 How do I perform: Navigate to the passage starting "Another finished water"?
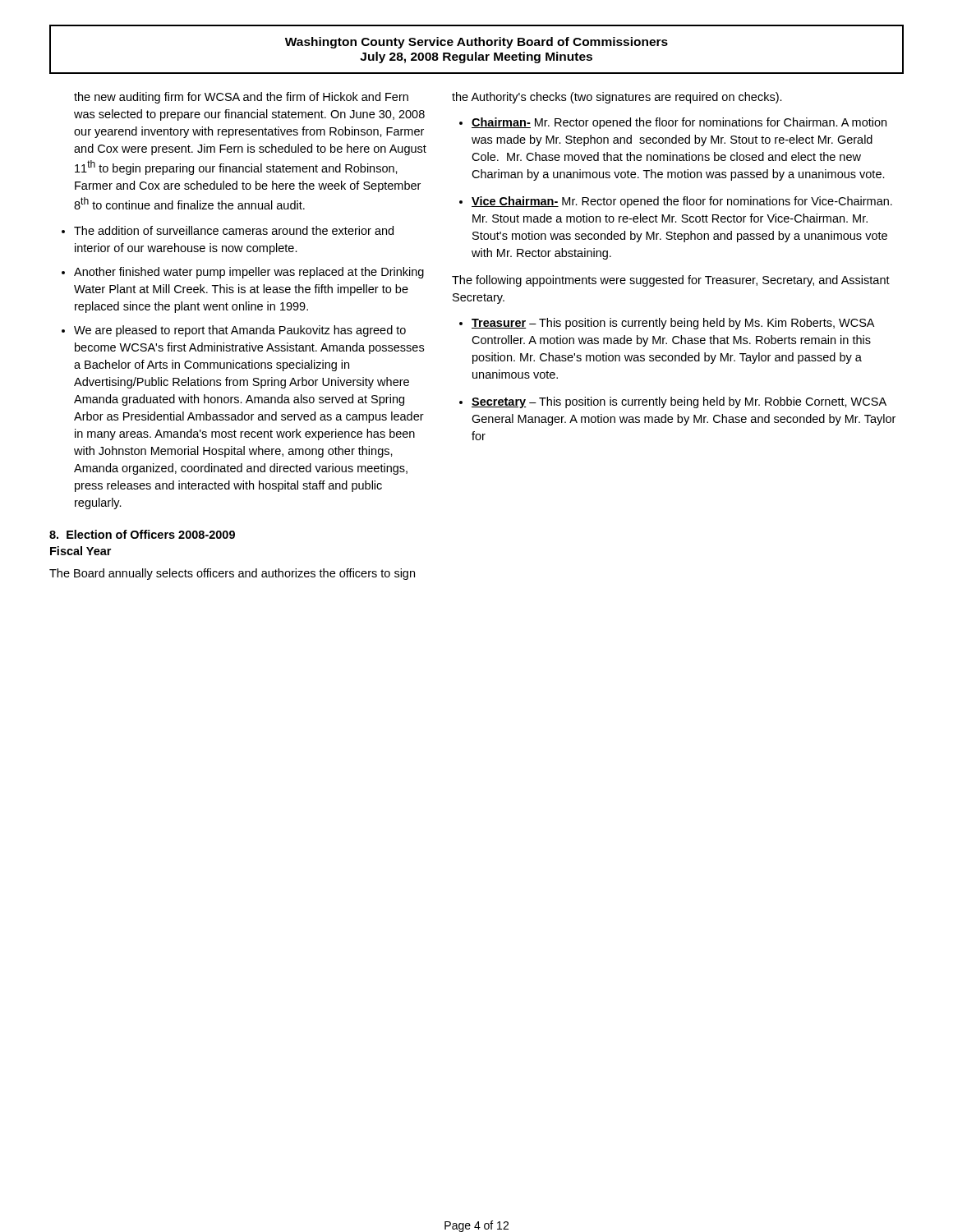(x=249, y=289)
